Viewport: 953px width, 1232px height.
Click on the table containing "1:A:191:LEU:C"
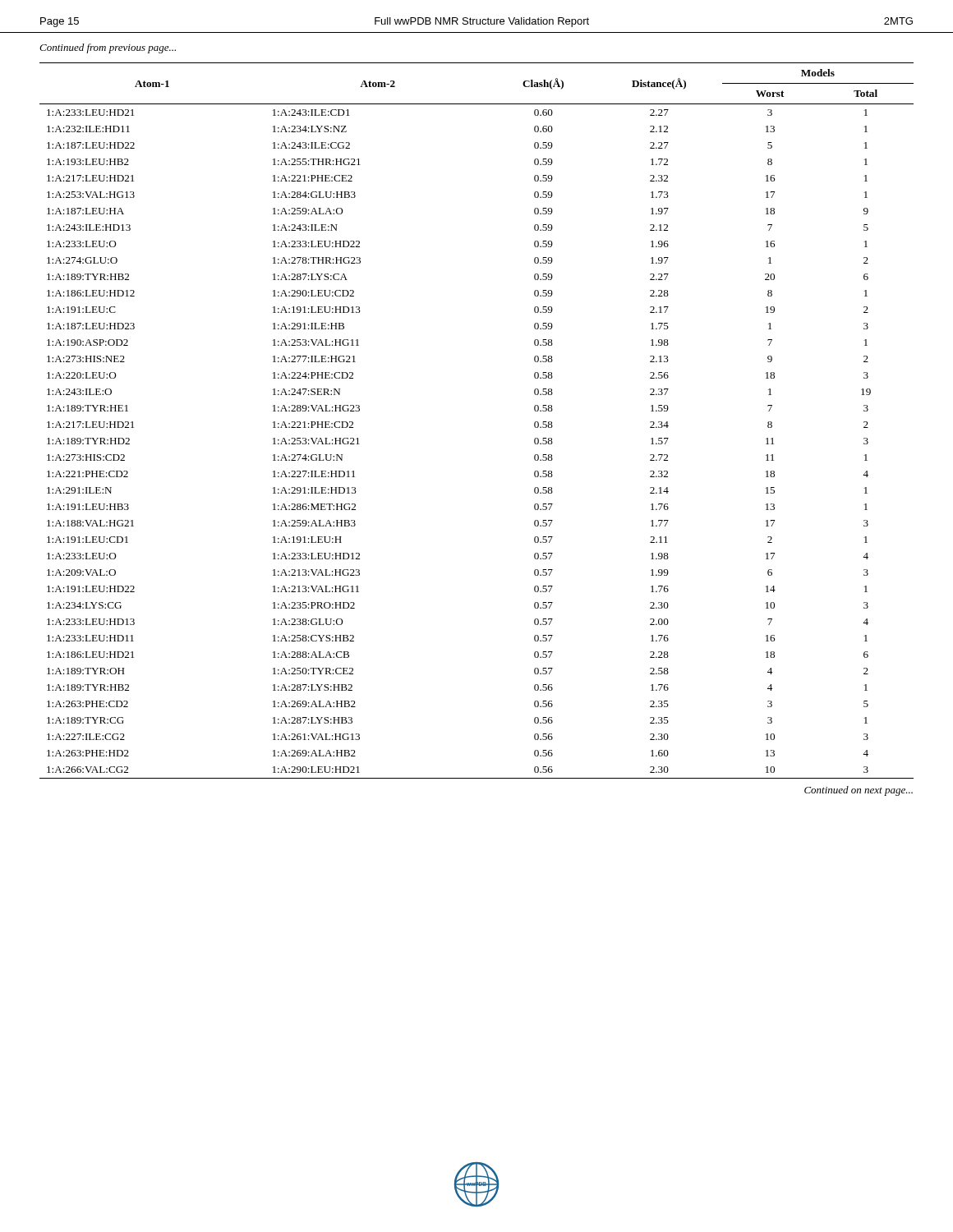click(x=476, y=421)
